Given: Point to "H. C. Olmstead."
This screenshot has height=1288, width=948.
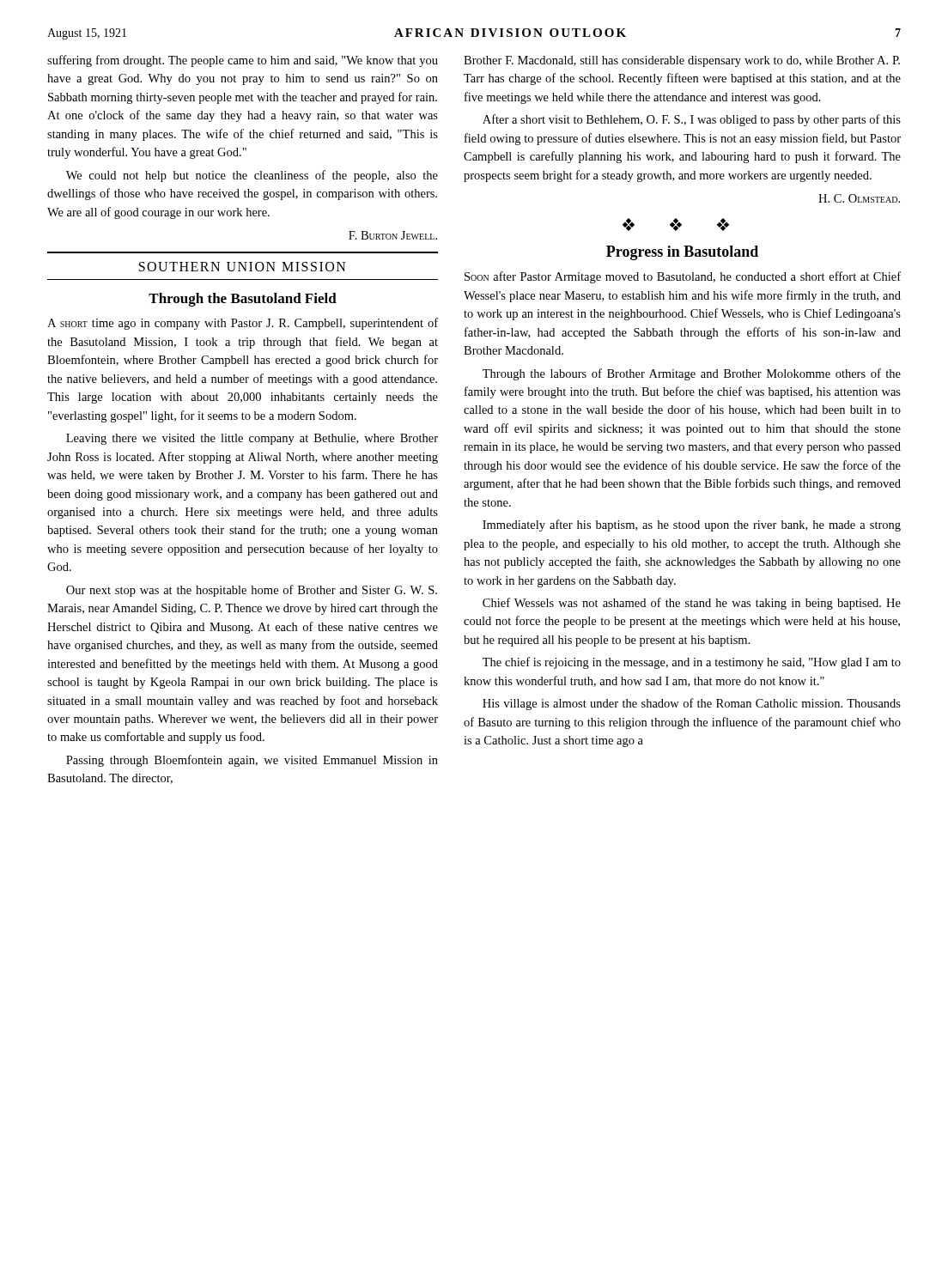Looking at the screenshot, I should (860, 198).
